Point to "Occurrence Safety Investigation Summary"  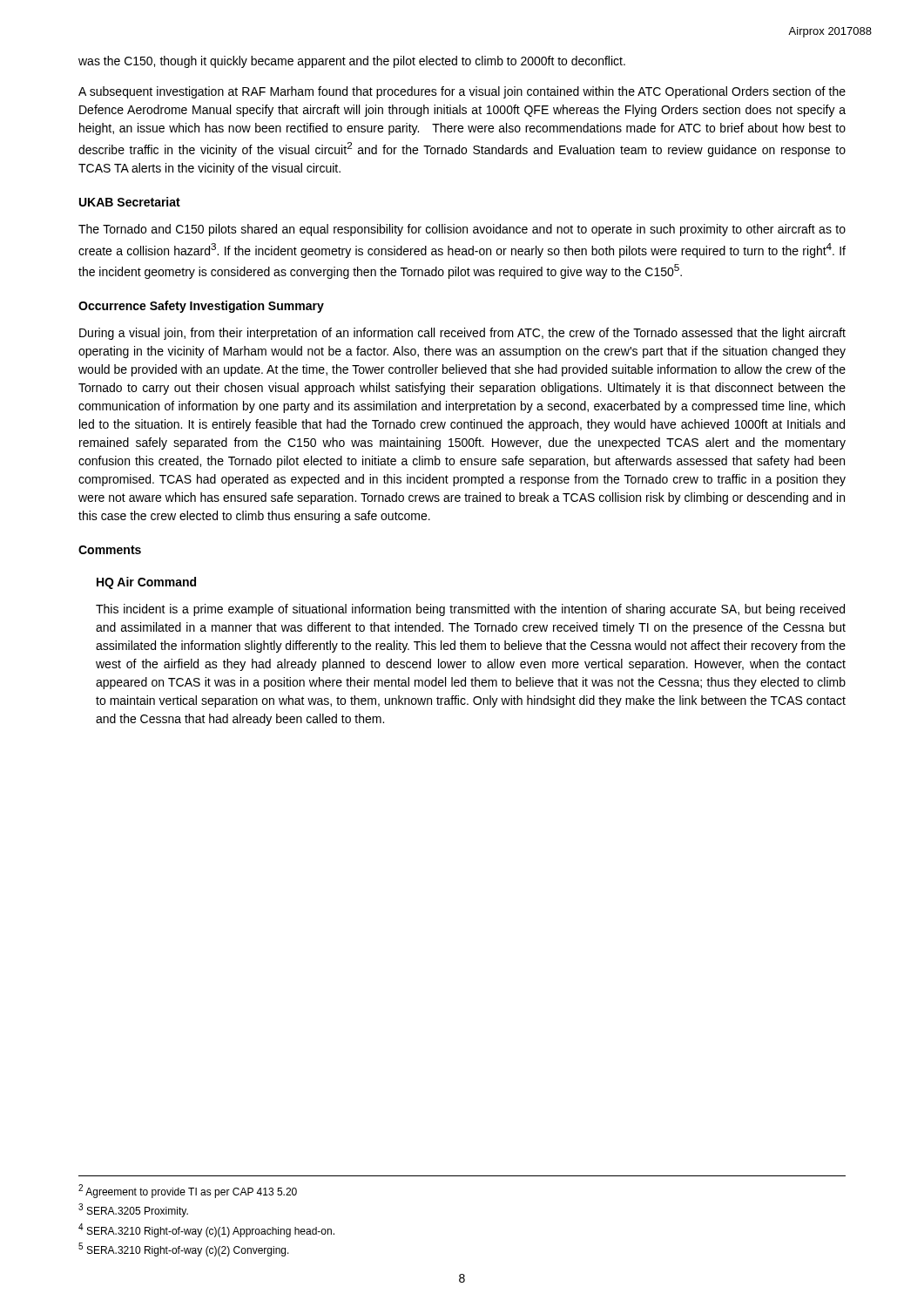point(201,306)
